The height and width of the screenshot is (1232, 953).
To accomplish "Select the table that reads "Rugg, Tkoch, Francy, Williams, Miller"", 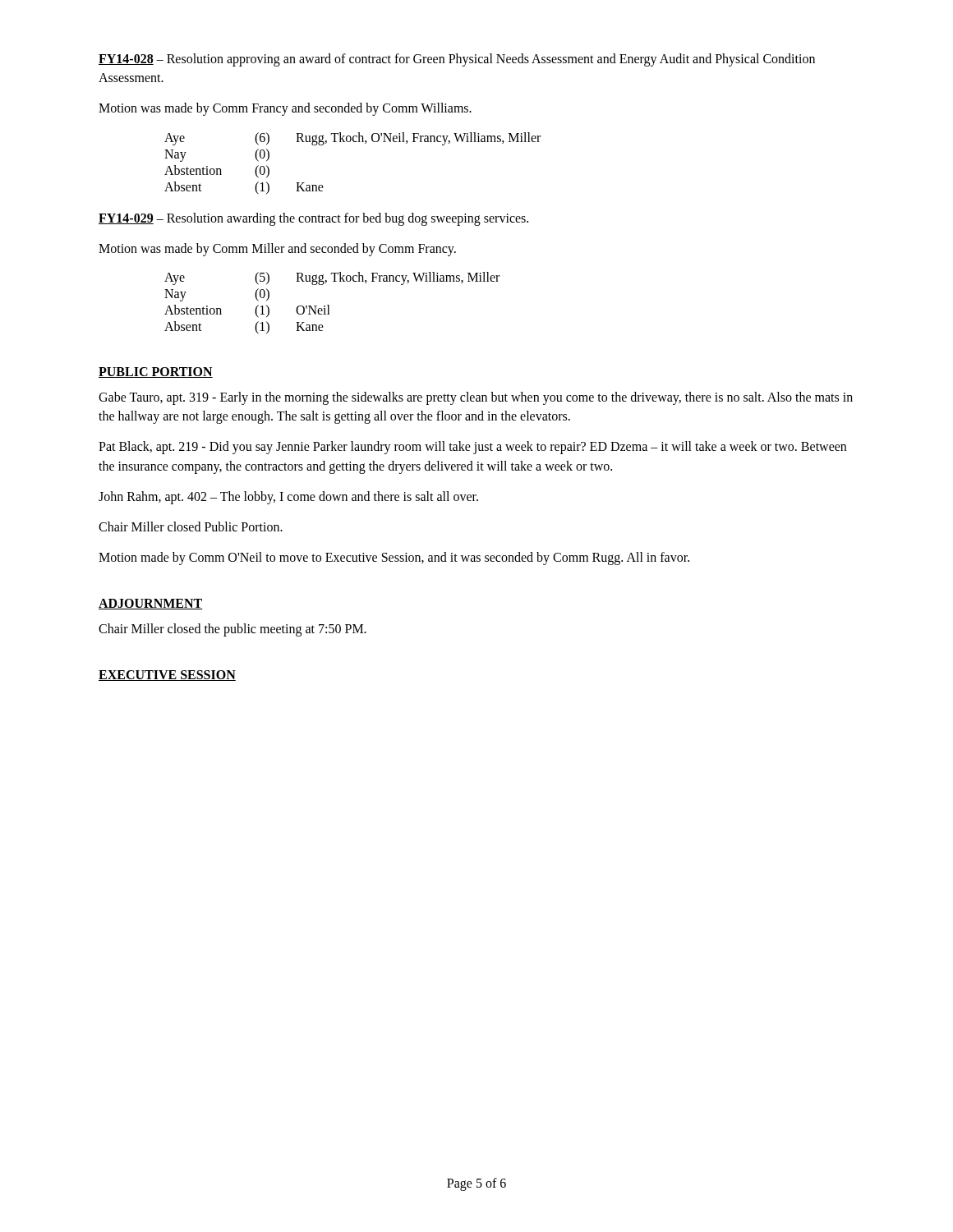I will click(x=476, y=302).
